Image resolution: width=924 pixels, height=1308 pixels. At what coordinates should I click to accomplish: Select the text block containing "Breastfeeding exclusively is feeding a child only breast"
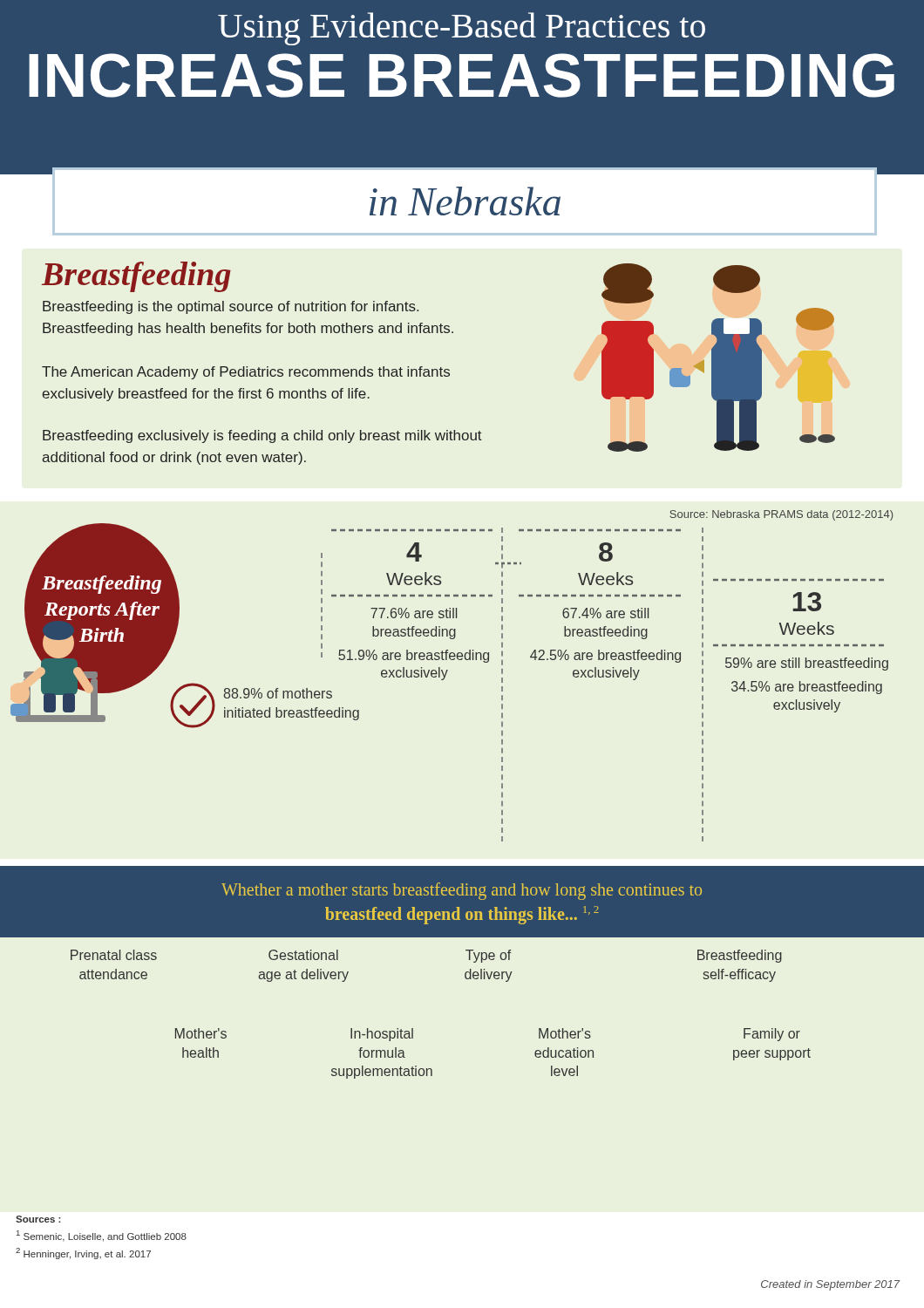click(273, 447)
